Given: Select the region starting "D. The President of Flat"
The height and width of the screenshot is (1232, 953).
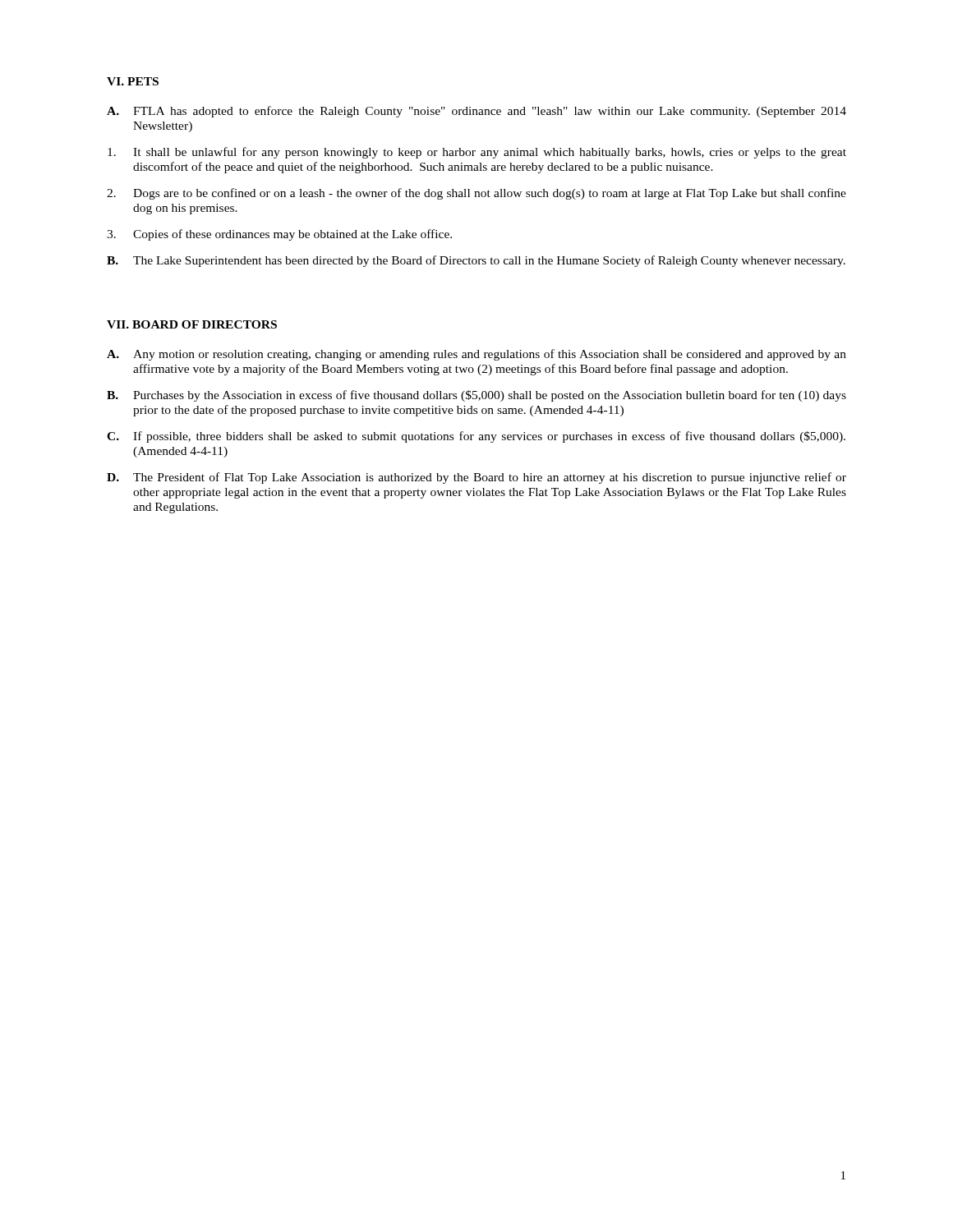Looking at the screenshot, I should (476, 492).
